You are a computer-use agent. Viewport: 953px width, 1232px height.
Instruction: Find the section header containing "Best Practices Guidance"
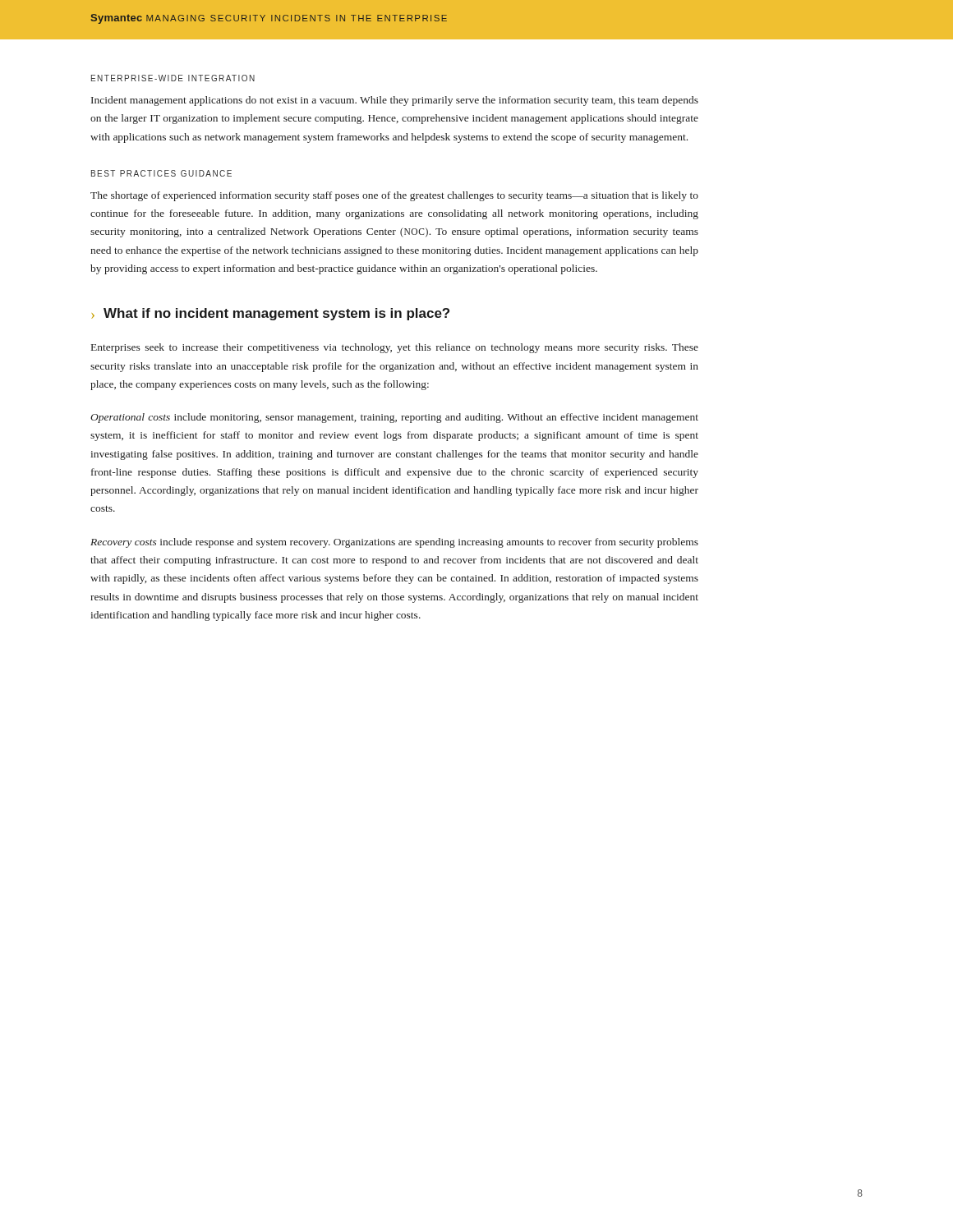click(162, 174)
